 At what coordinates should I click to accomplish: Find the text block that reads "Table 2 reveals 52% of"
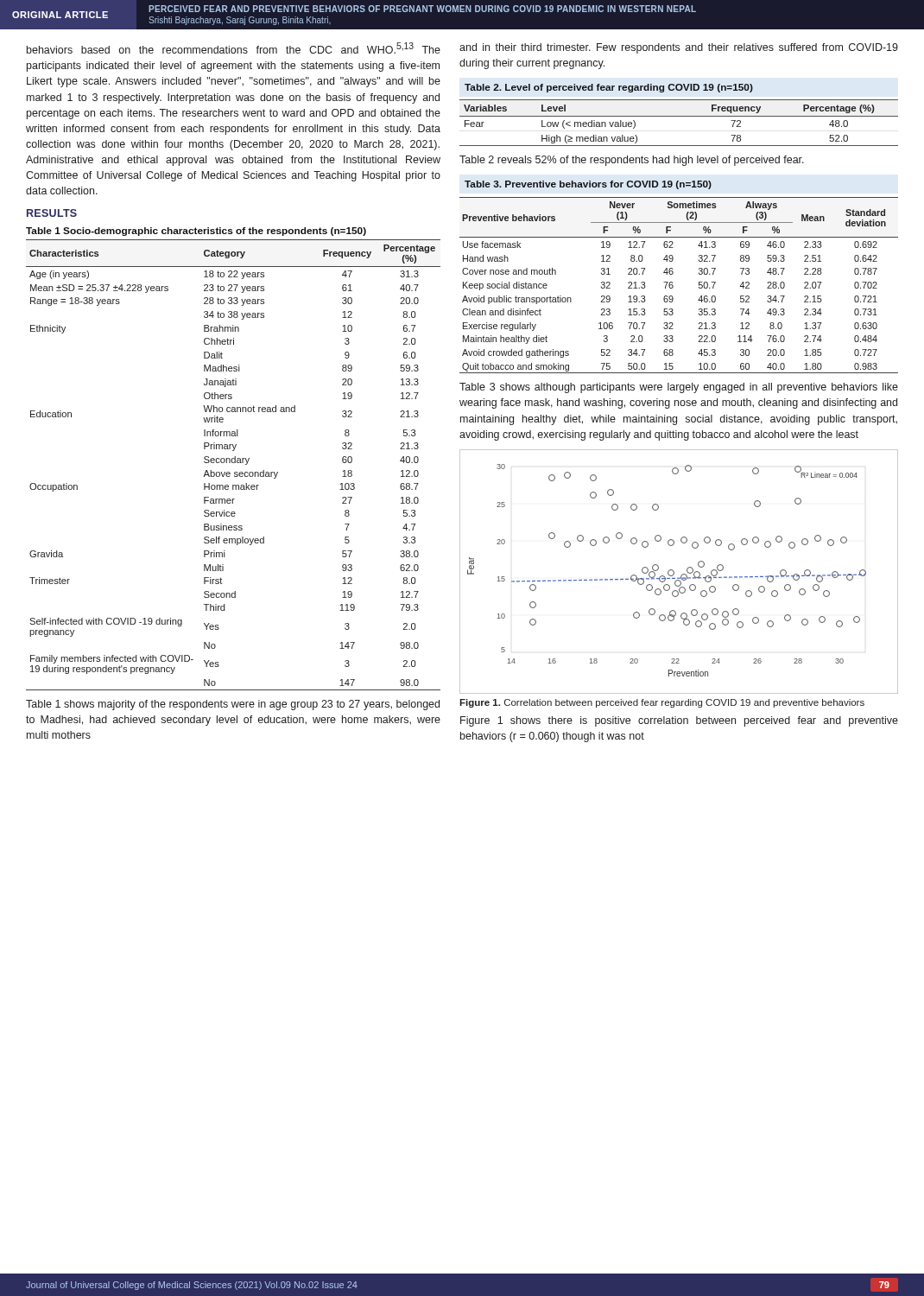click(679, 160)
